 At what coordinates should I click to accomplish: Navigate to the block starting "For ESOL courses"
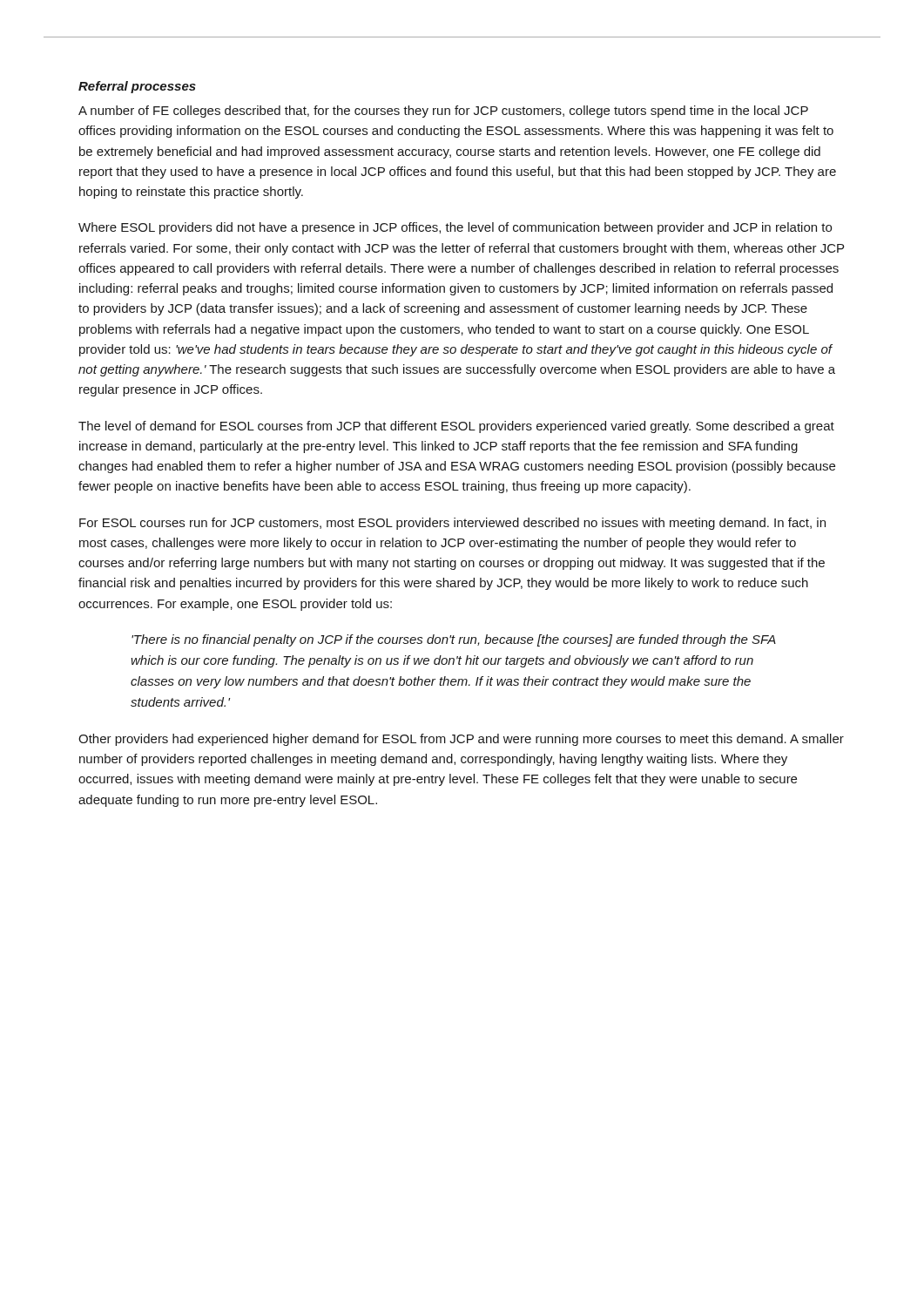[x=452, y=562]
